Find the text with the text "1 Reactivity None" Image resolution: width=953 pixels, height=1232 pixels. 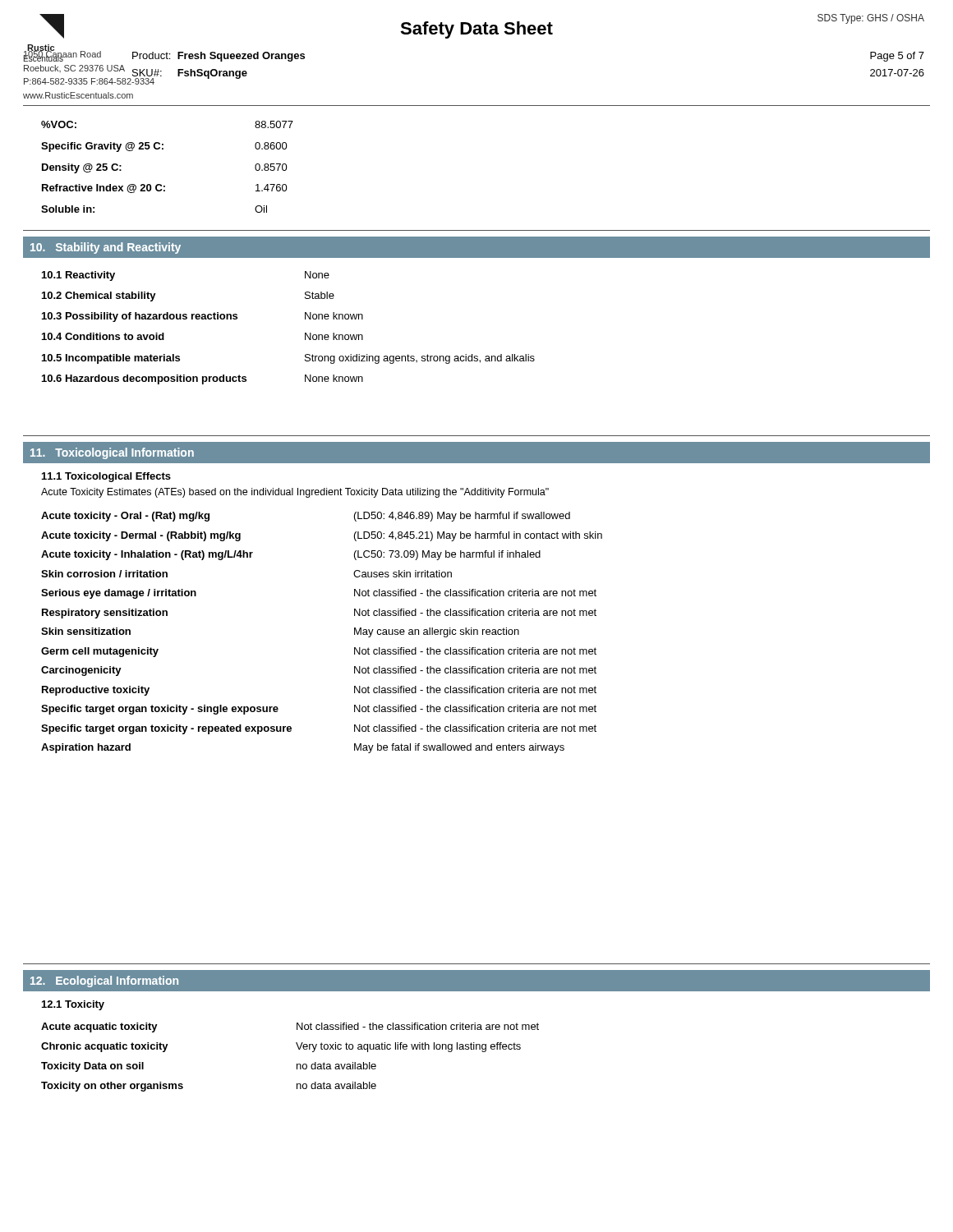pyautogui.click(x=73, y=276)
